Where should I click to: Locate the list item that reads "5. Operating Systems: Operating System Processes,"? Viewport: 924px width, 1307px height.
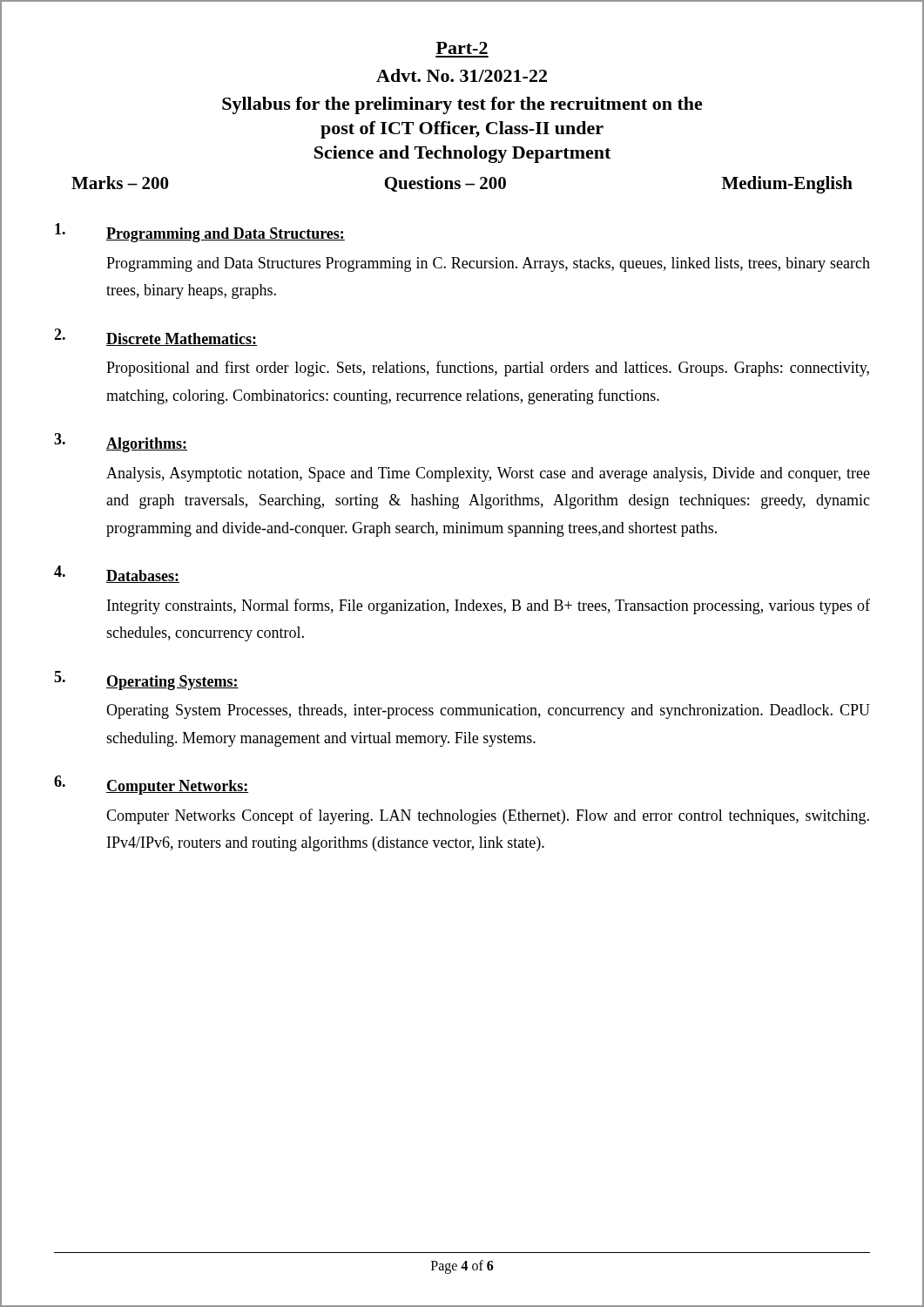click(462, 710)
